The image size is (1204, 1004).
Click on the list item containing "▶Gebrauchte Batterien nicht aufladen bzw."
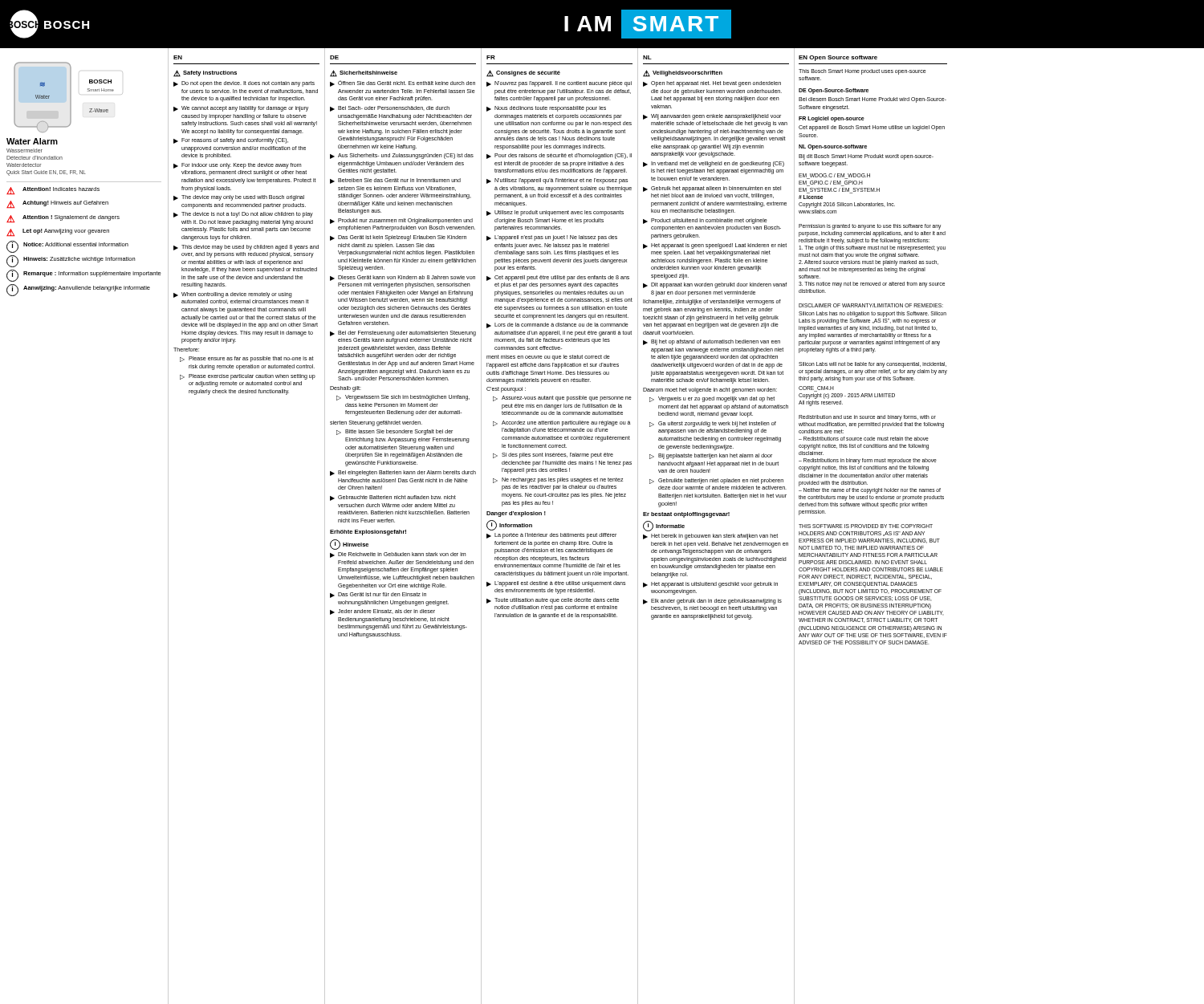(x=403, y=510)
